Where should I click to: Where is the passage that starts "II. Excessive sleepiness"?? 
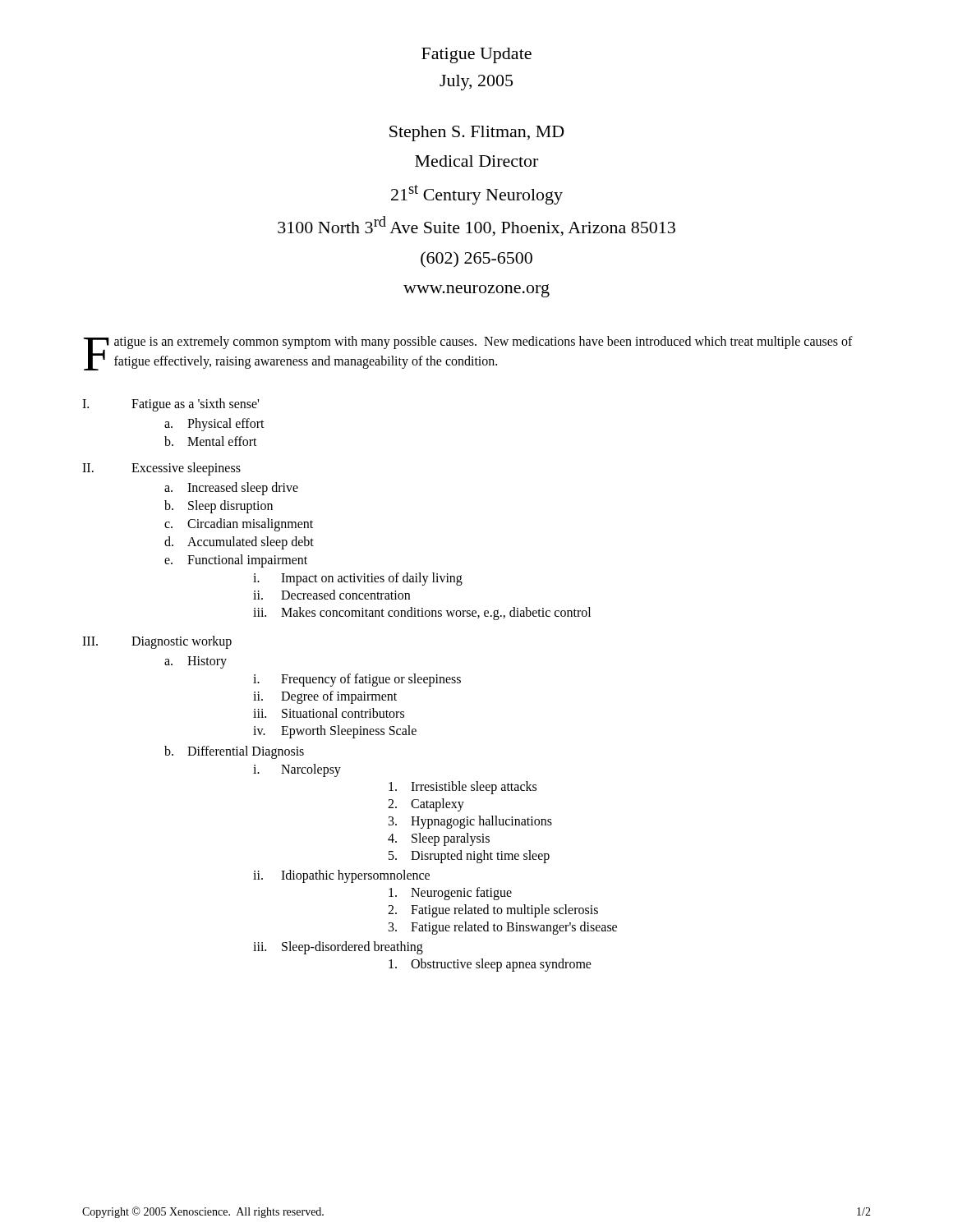[x=161, y=469]
